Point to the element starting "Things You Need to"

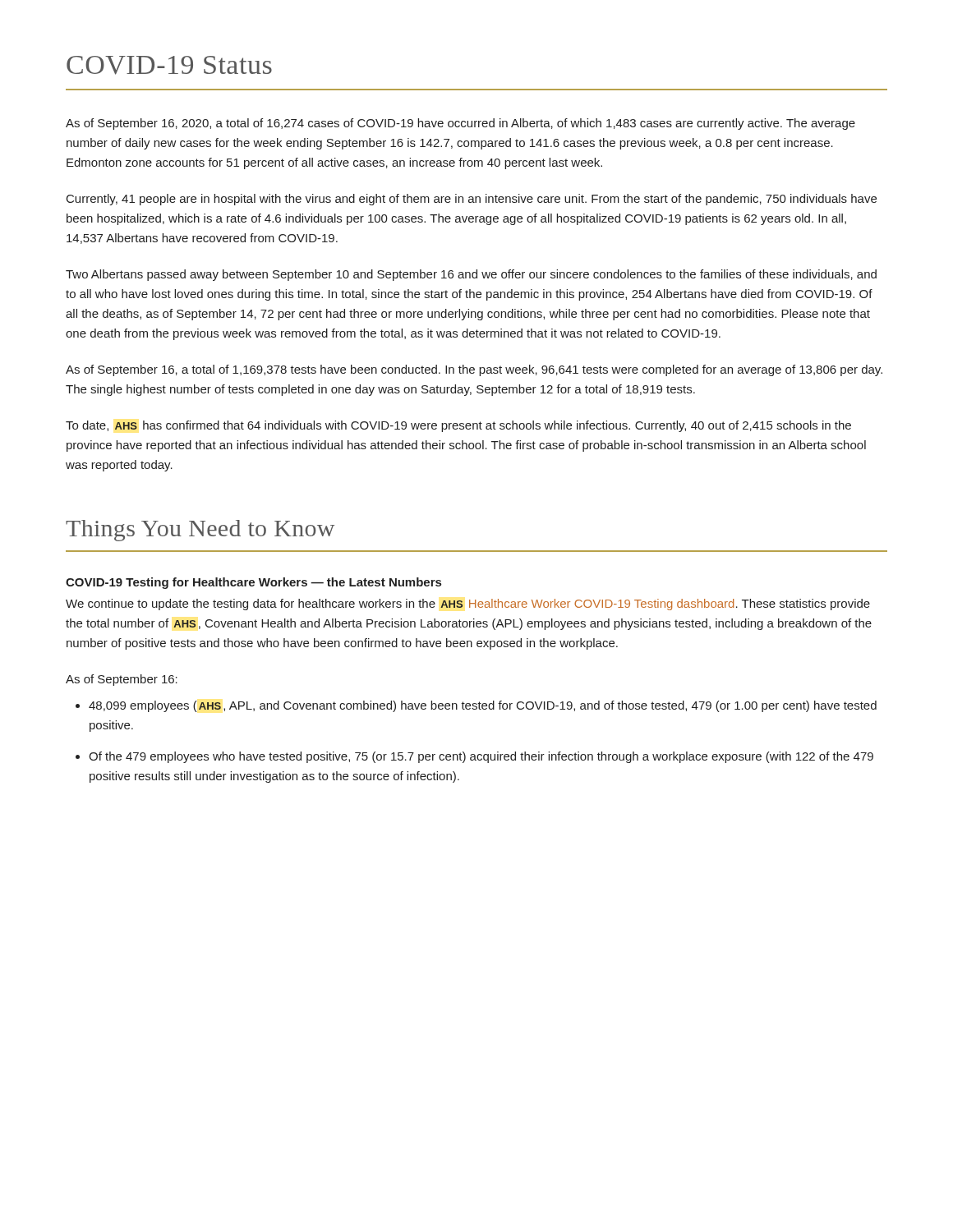pyautogui.click(x=200, y=531)
